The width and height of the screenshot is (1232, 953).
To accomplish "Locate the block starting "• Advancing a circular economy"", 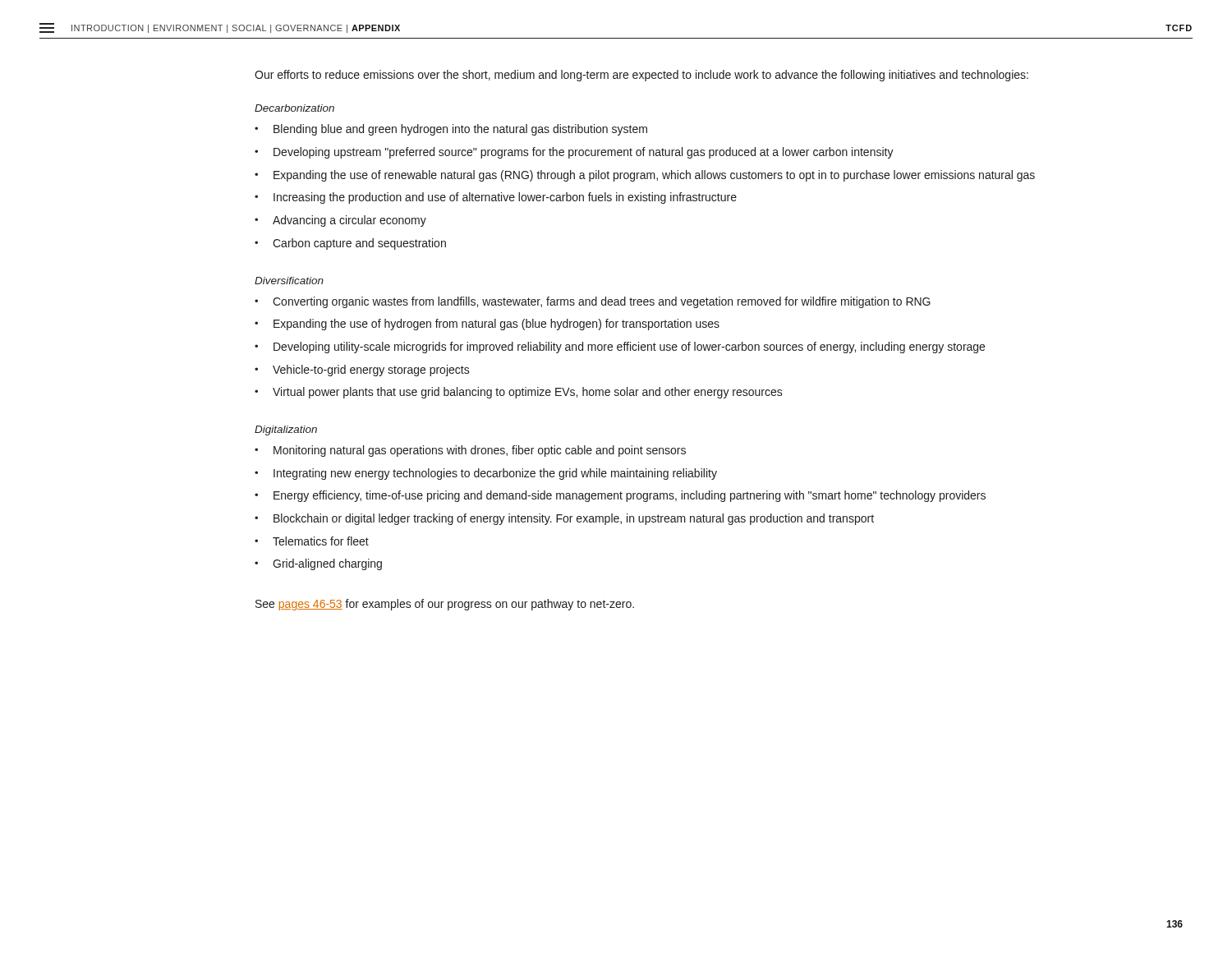I will point(340,221).
